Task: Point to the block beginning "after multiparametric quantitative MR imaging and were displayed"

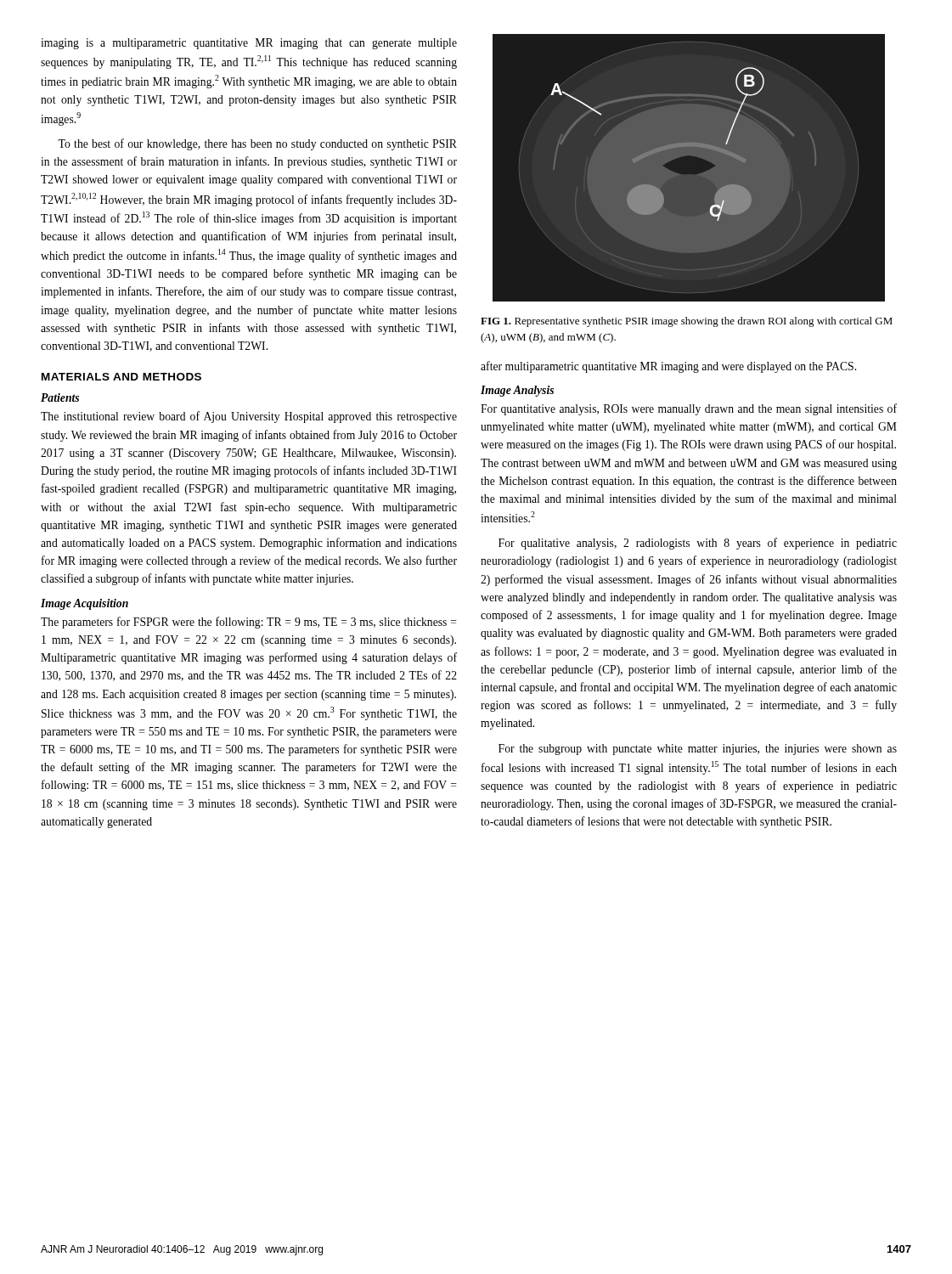Action: [x=689, y=366]
